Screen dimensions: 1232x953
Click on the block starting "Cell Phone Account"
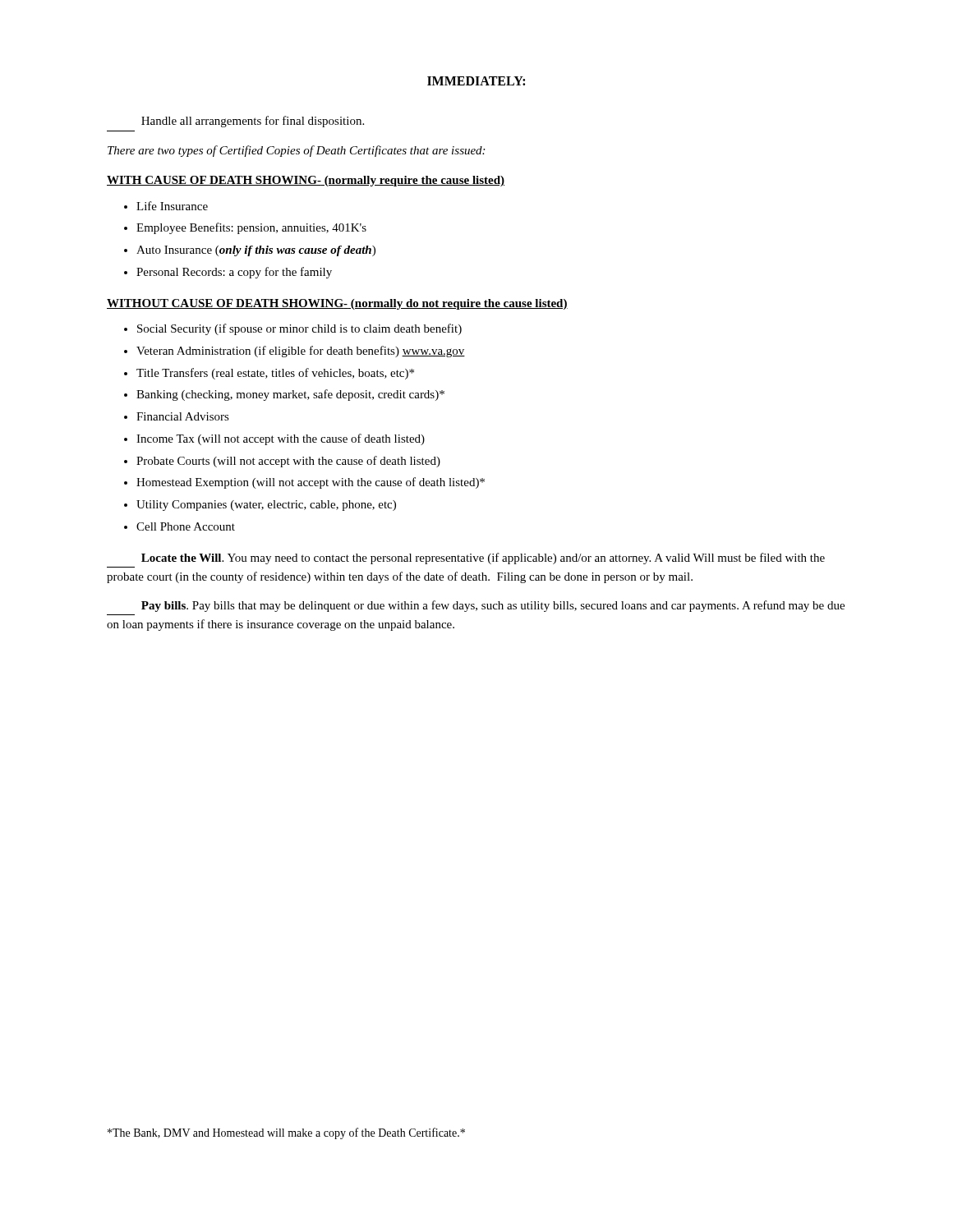tap(186, 526)
